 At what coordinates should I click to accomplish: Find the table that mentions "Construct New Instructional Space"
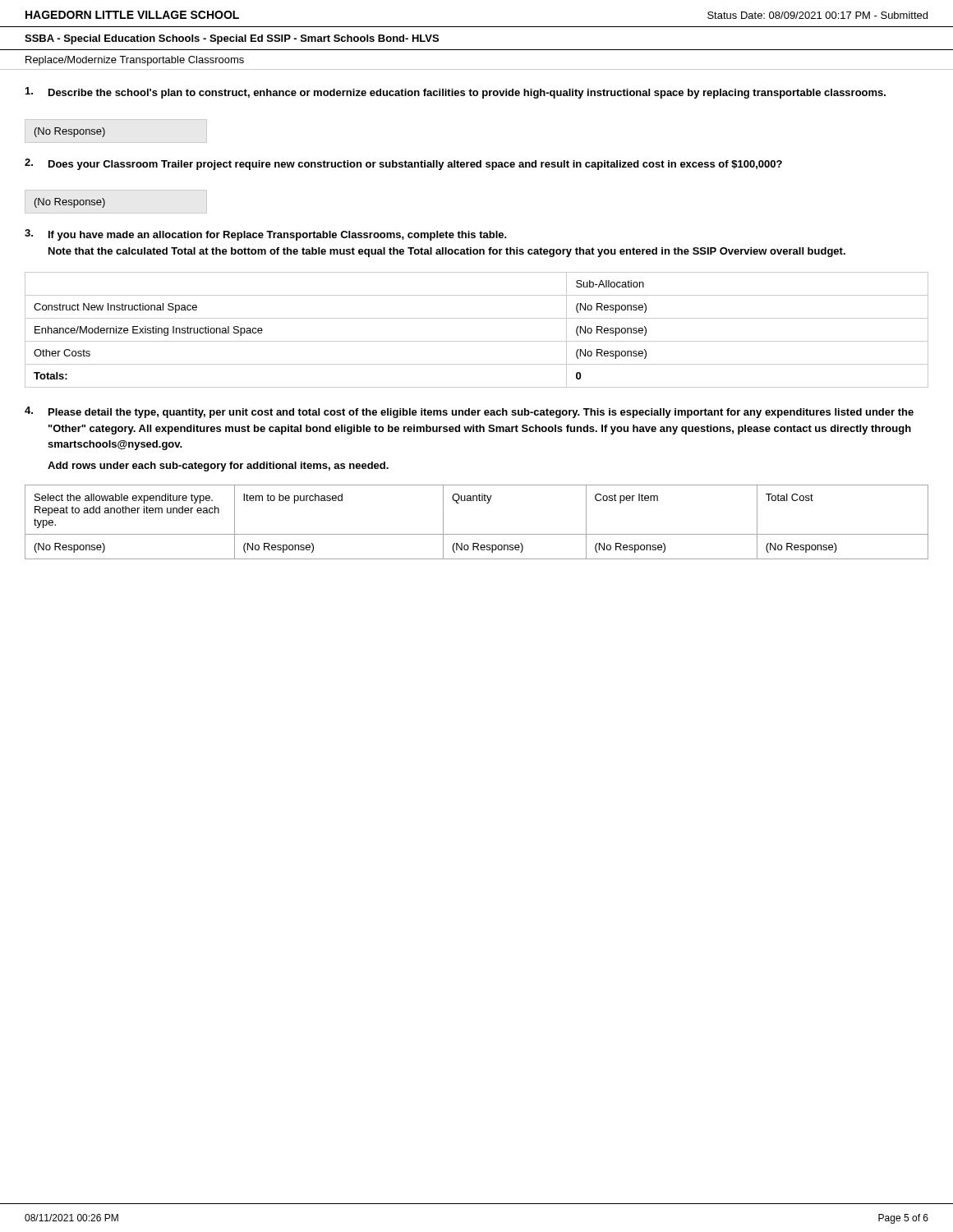[x=476, y=330]
